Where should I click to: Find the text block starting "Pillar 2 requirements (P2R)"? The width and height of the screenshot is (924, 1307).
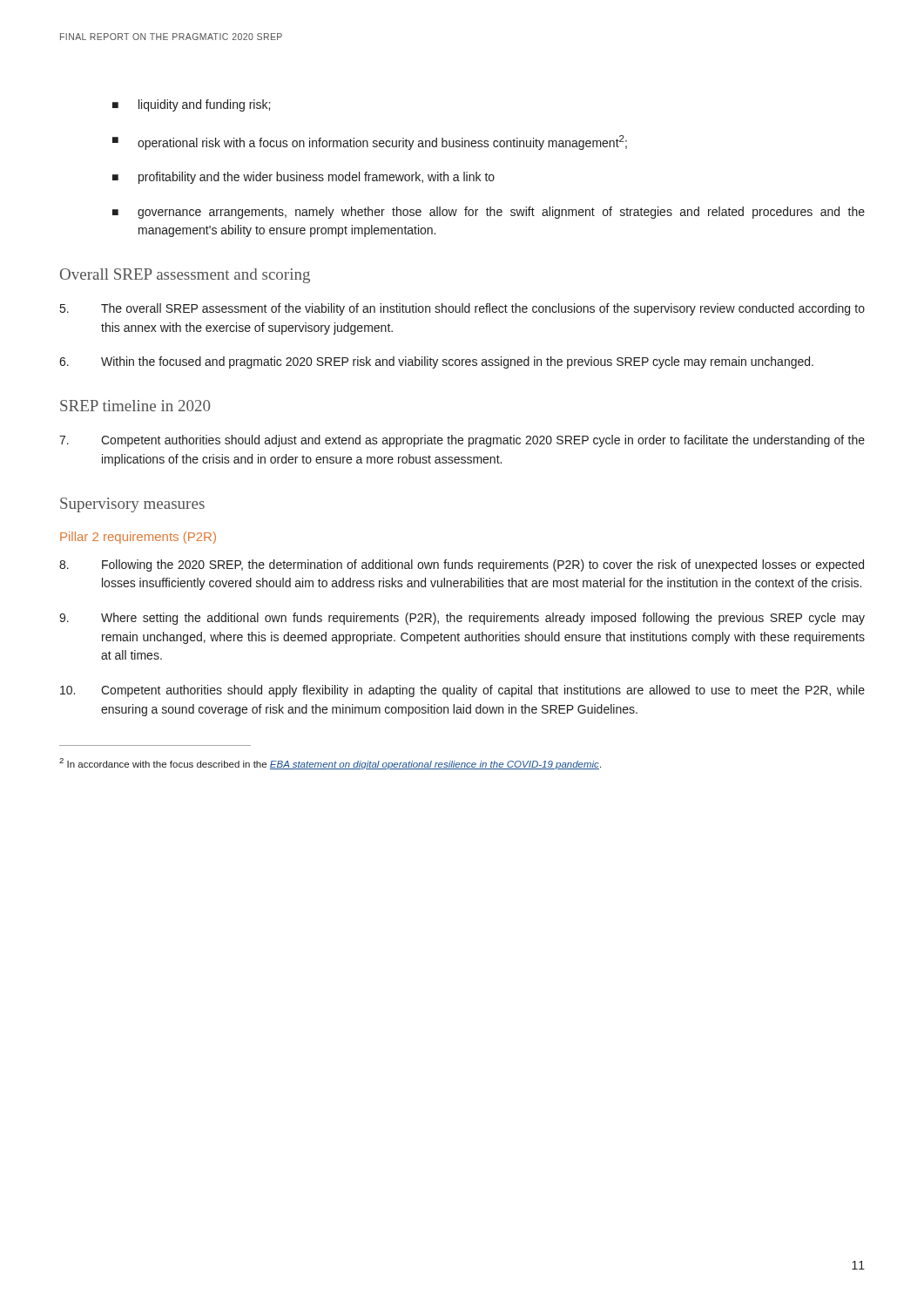(138, 536)
